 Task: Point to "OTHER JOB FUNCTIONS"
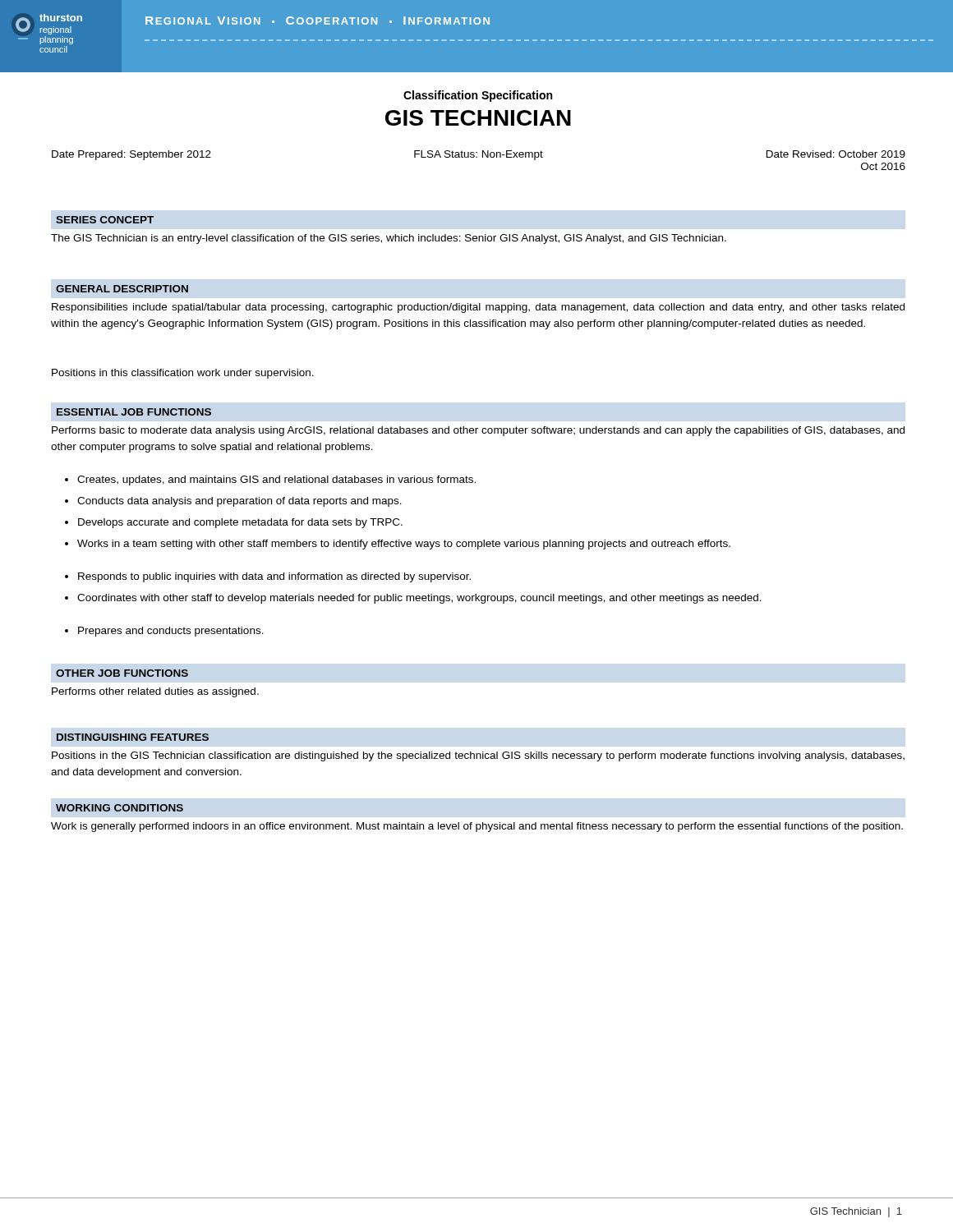point(122,673)
